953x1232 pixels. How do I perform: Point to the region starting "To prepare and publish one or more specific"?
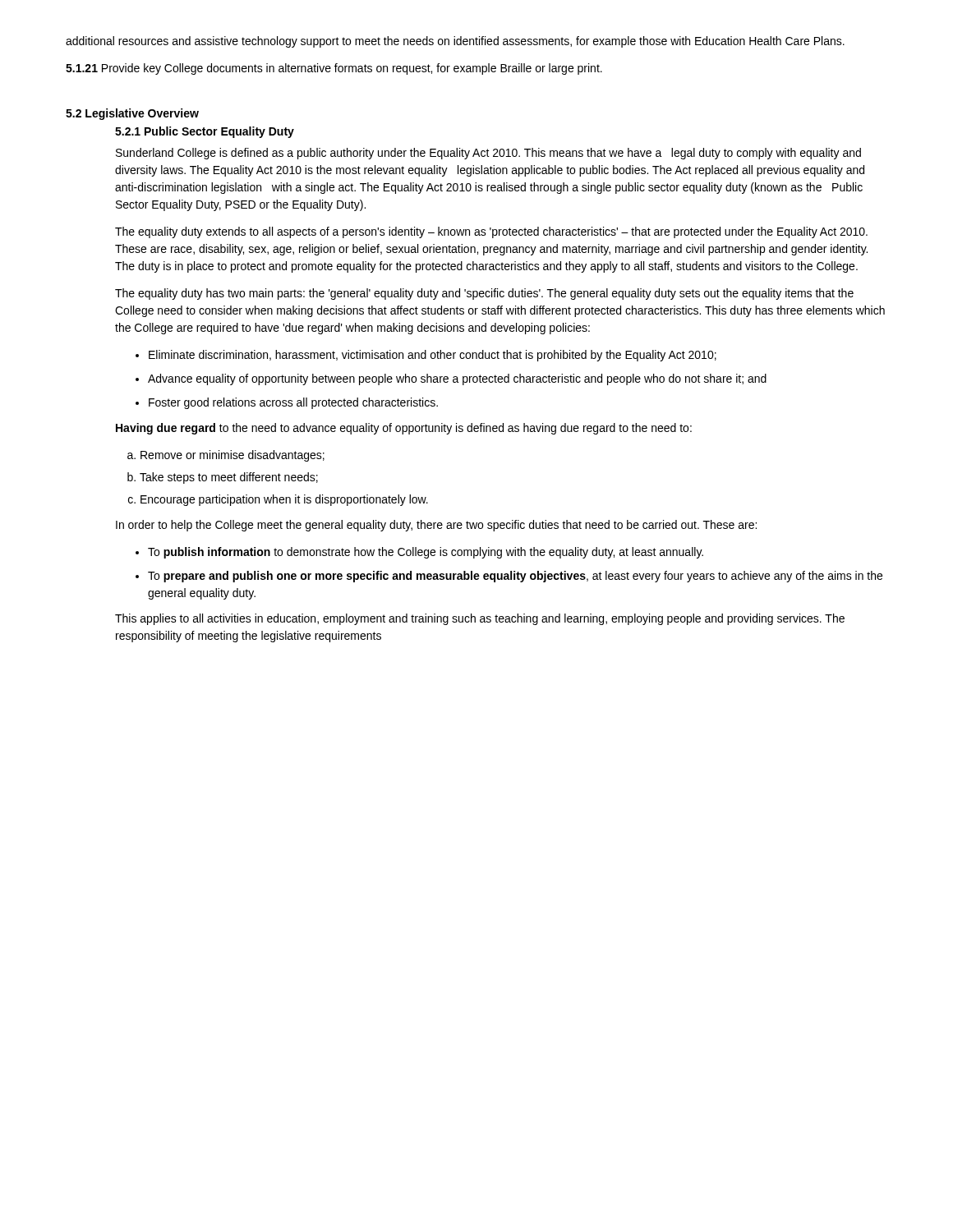point(515,584)
